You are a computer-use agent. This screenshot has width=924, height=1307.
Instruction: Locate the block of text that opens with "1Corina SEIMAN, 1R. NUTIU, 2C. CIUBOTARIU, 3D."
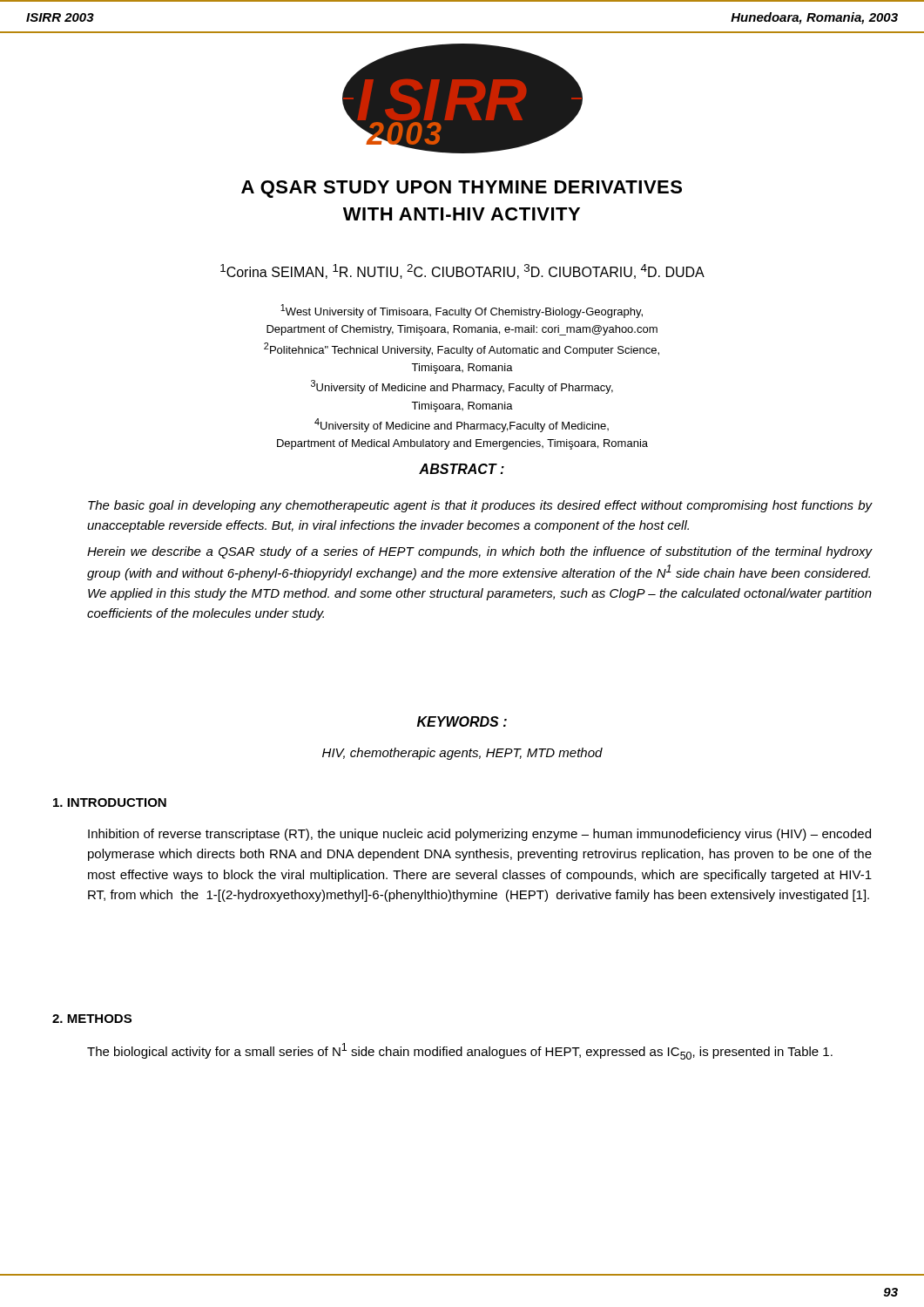point(462,271)
